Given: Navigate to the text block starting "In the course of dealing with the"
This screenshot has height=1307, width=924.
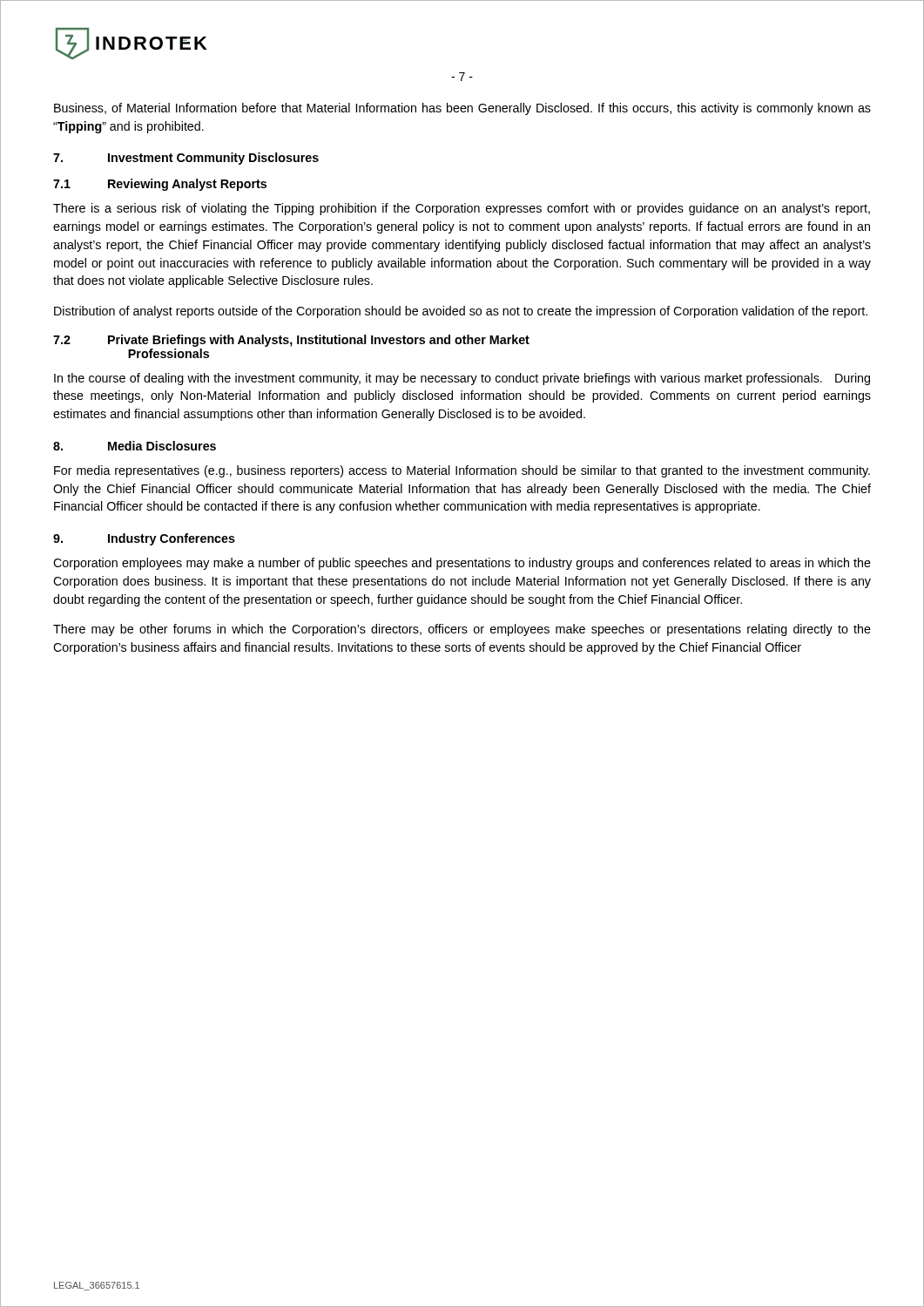Looking at the screenshot, I should point(462,396).
